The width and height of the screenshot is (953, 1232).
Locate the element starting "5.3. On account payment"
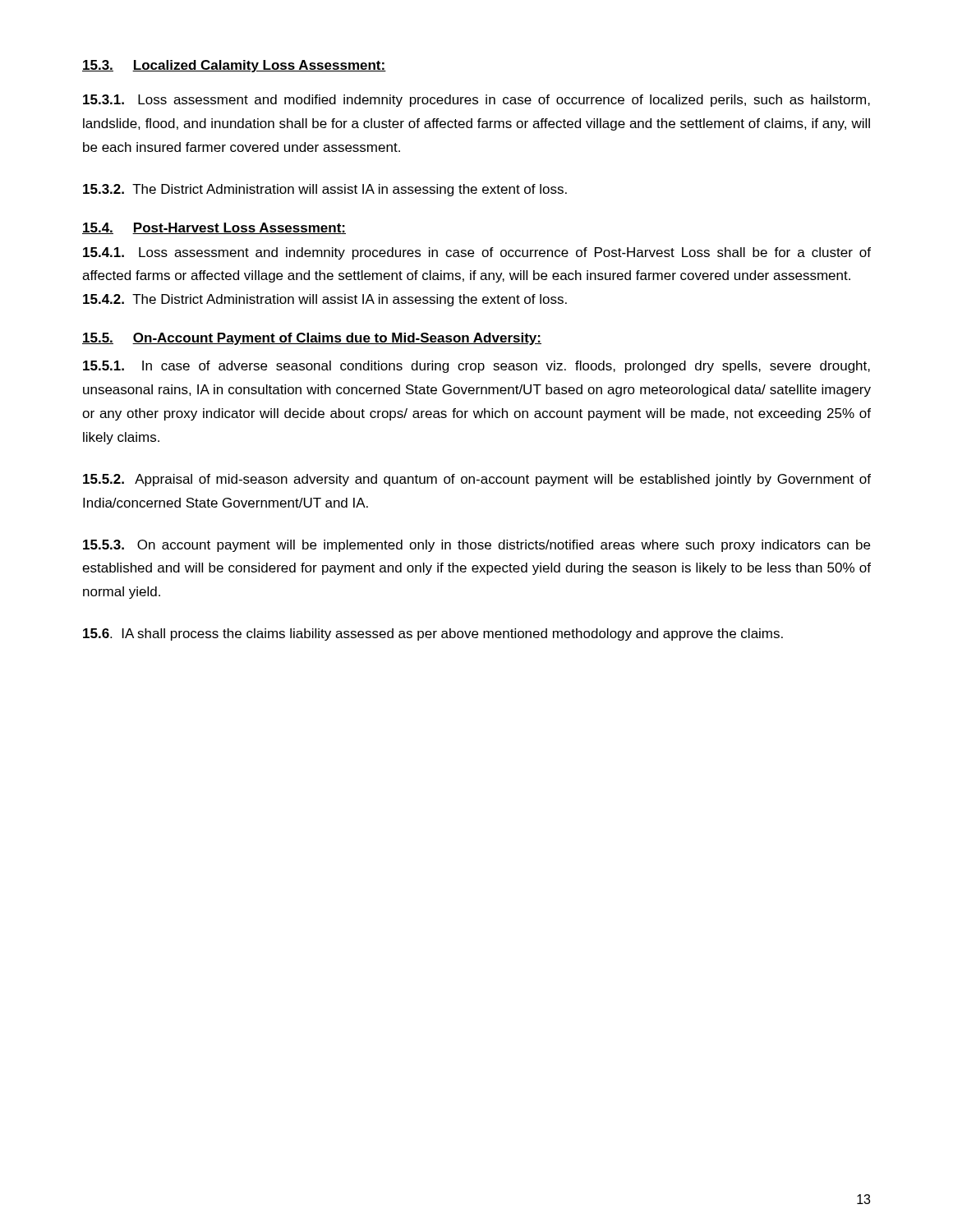click(x=476, y=568)
